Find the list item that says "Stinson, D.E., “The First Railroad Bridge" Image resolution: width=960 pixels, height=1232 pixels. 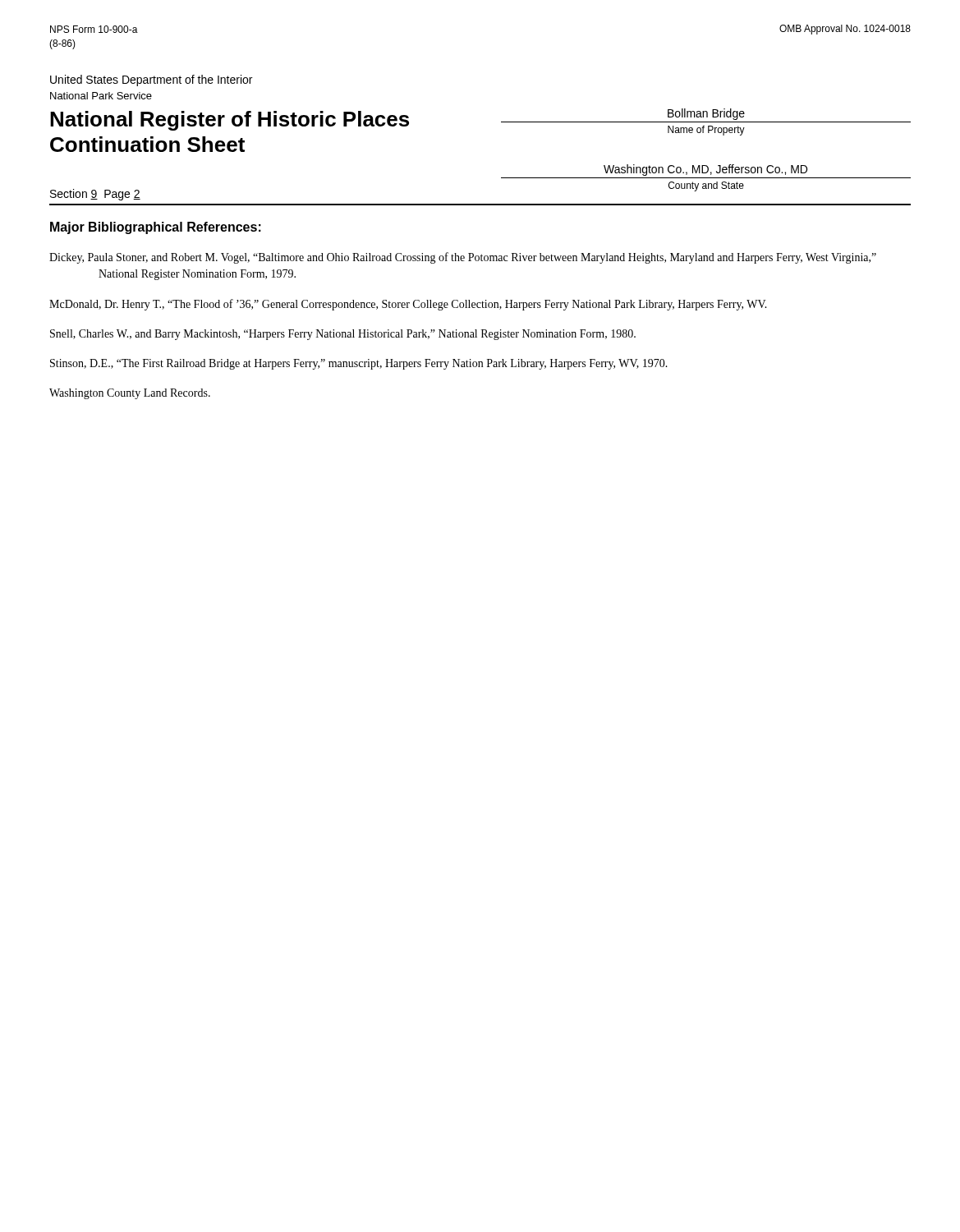pyautogui.click(x=359, y=364)
